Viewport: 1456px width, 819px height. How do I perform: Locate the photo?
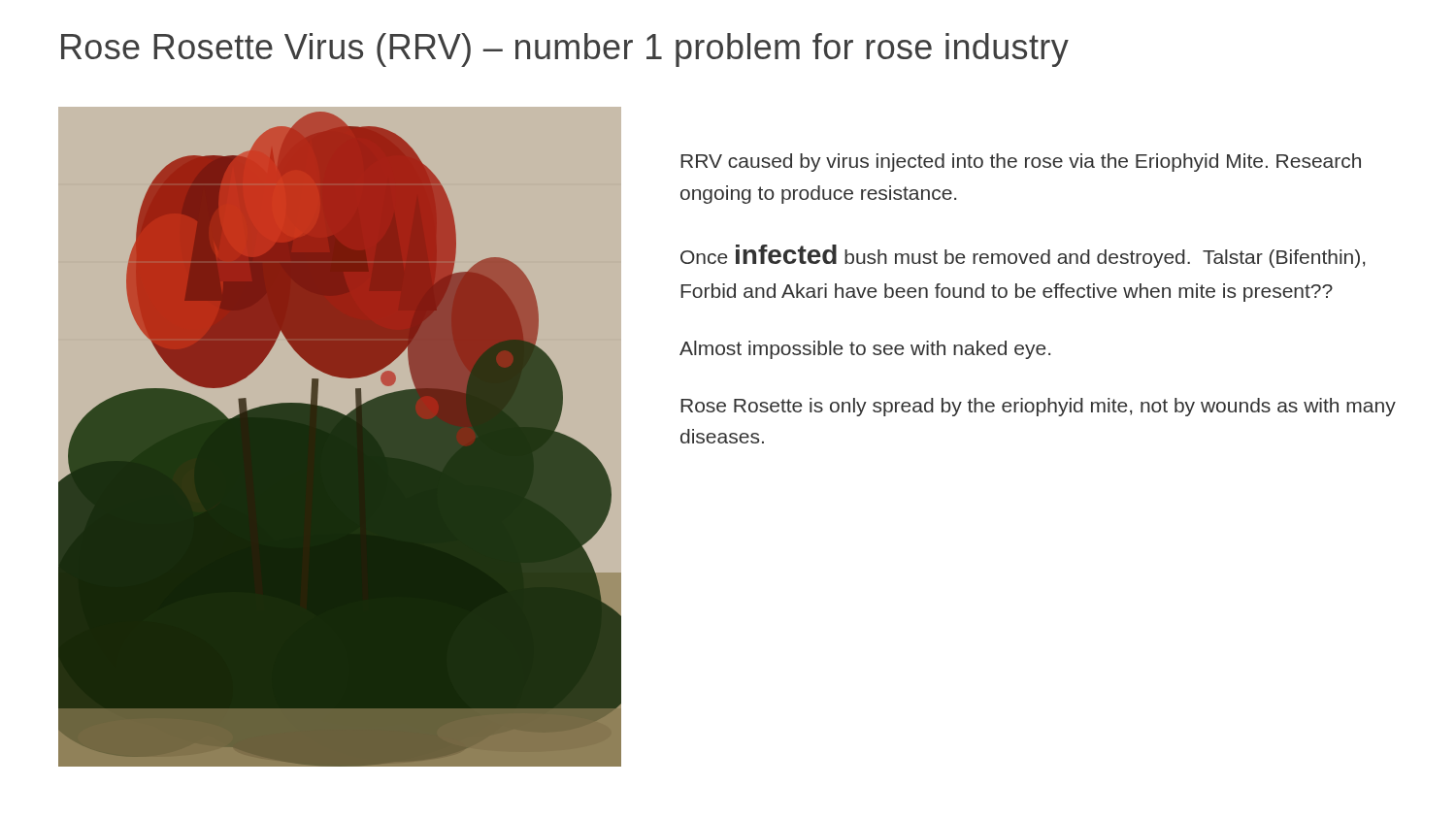[340, 437]
